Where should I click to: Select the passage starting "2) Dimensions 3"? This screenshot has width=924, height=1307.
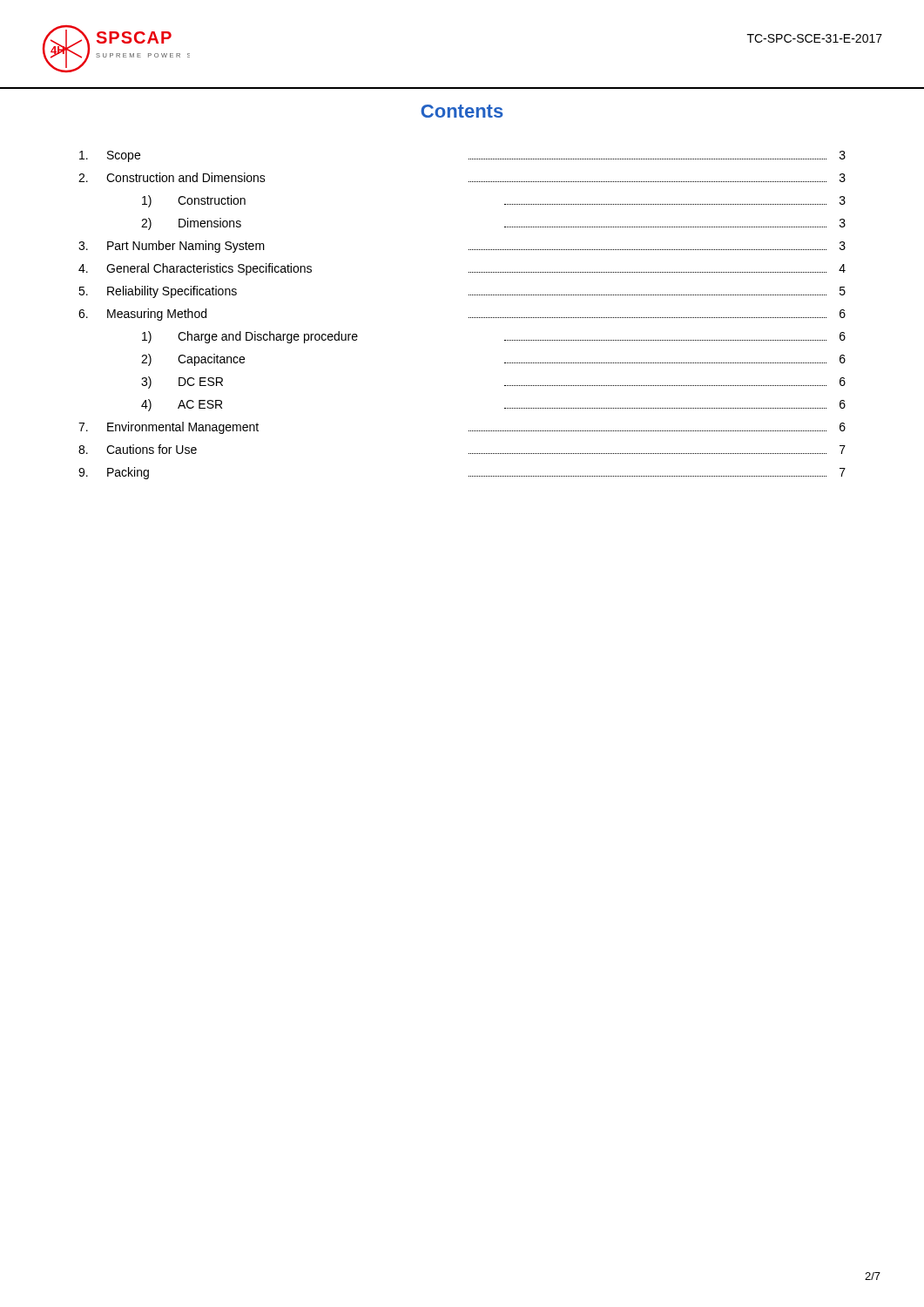(x=493, y=223)
